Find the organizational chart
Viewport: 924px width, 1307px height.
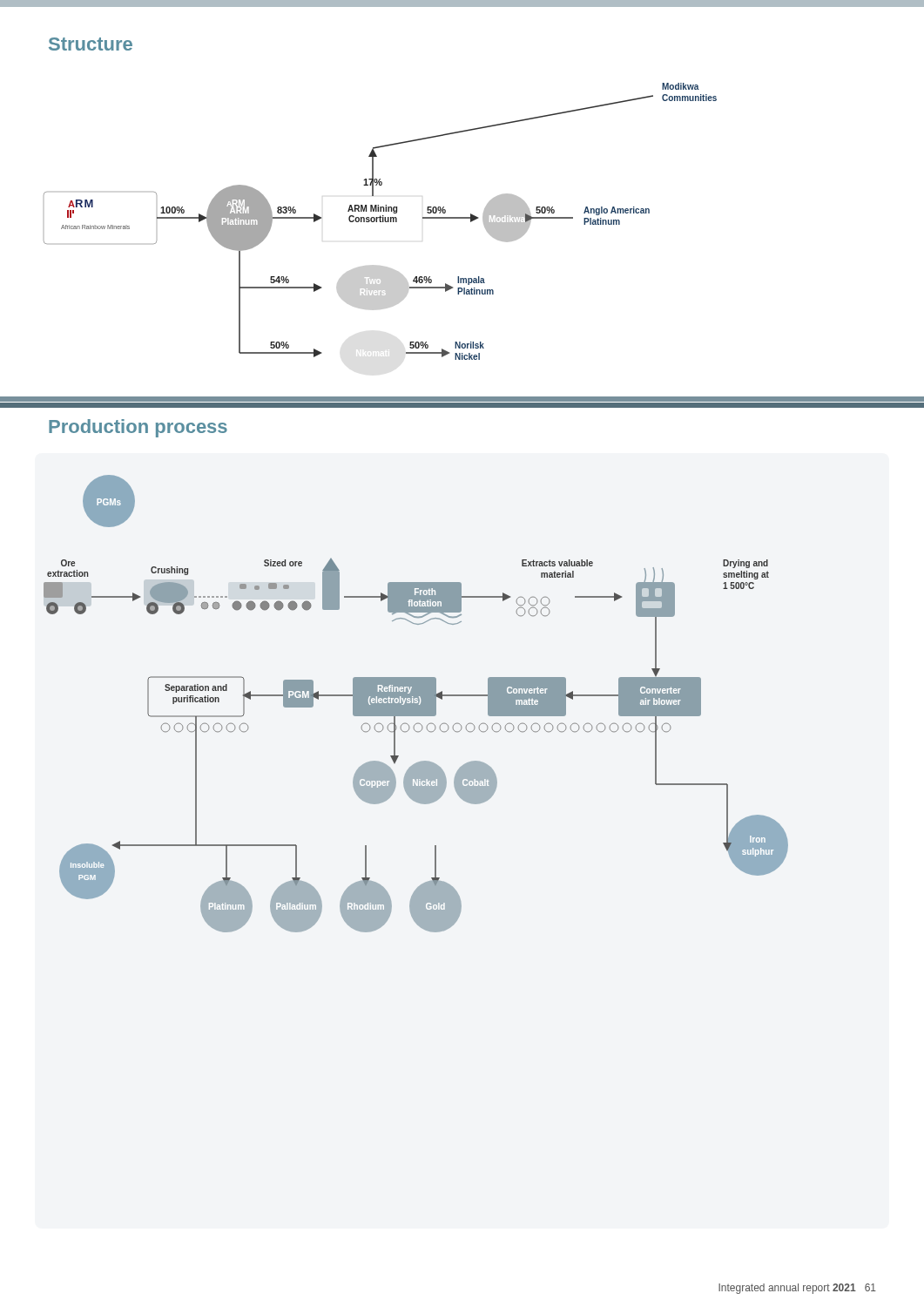coord(462,222)
